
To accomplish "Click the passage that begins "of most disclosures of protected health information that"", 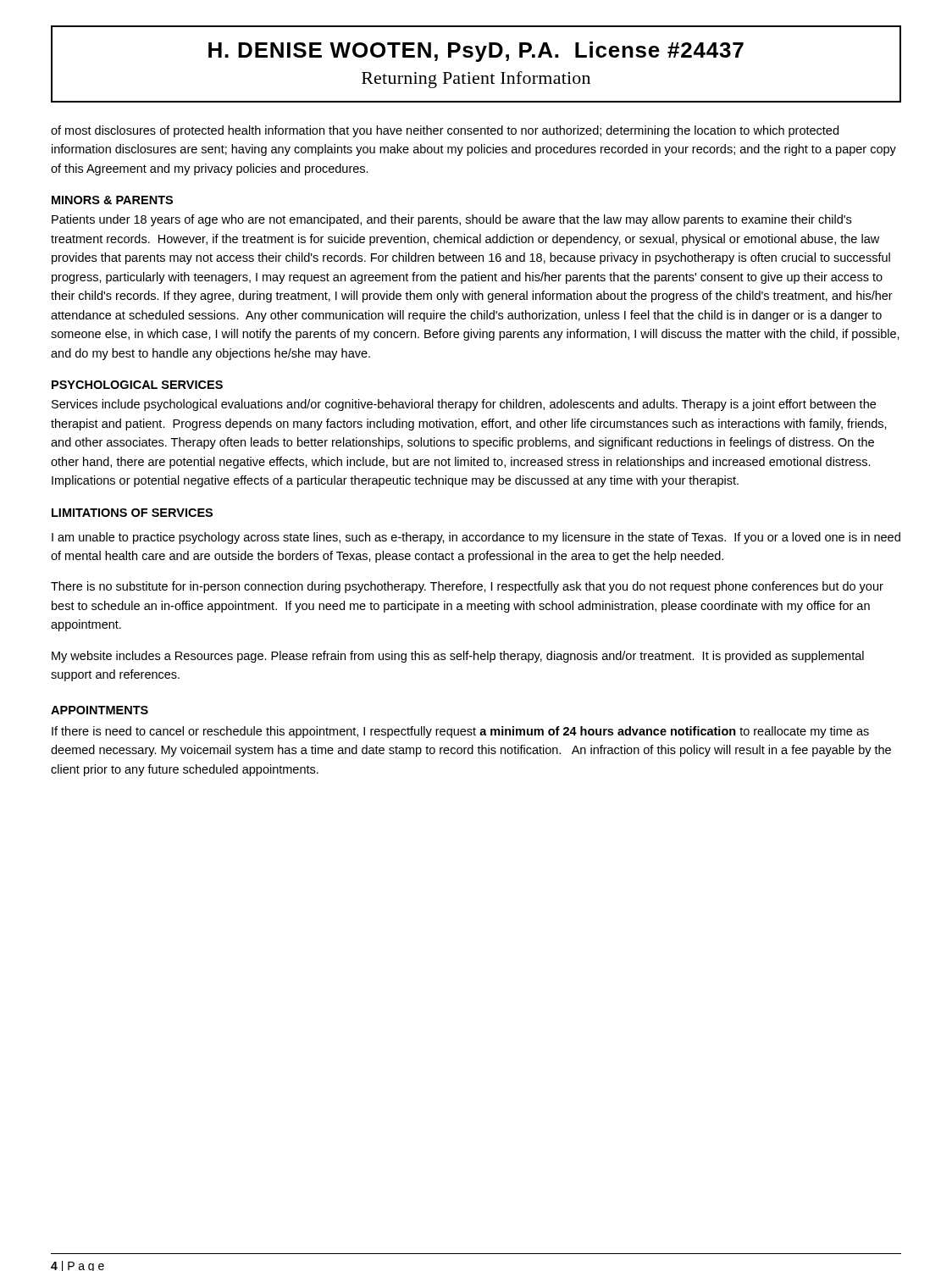I will tap(473, 150).
